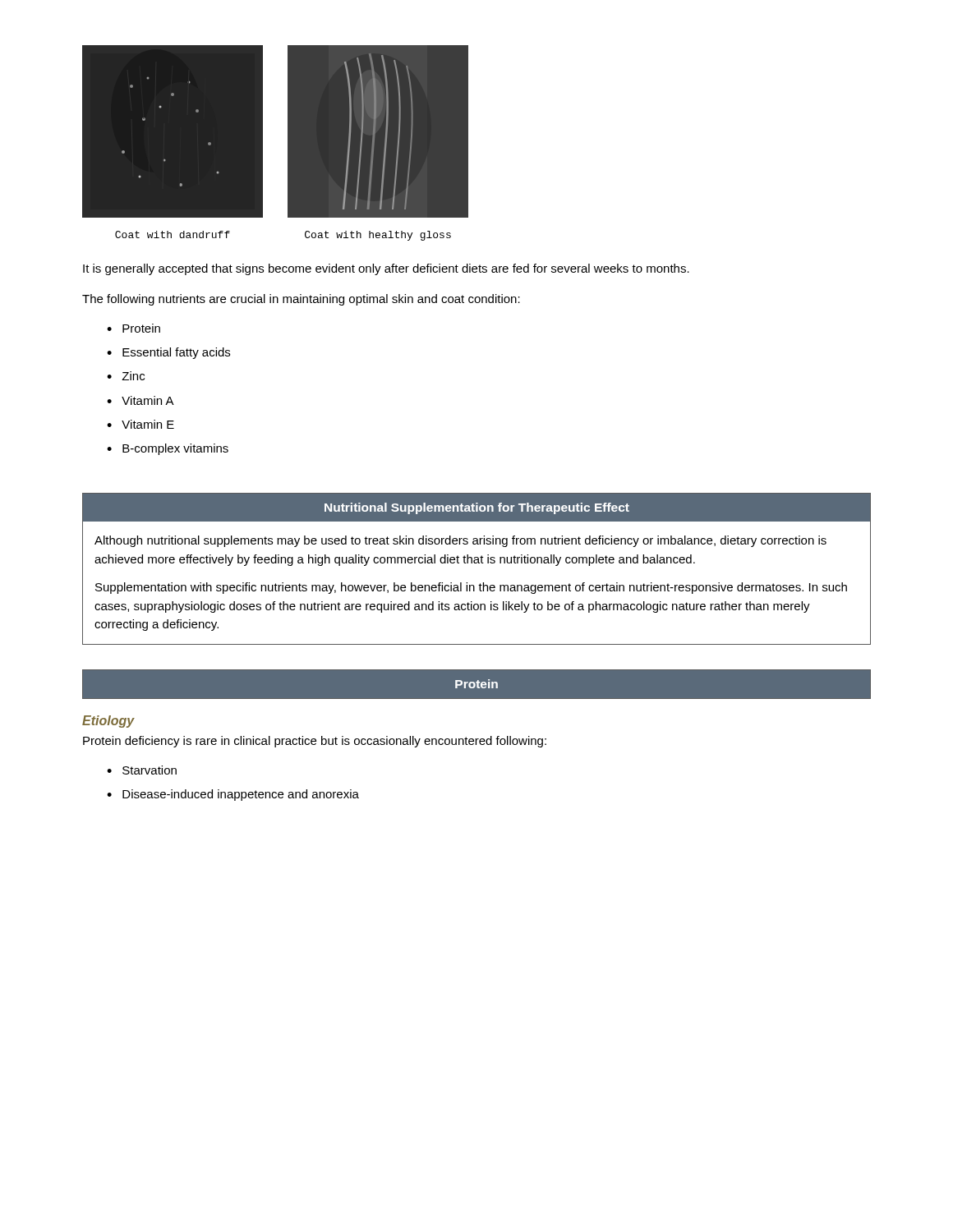Find "• B-complex vitamins" on this page
This screenshot has height=1232, width=953.
click(168, 450)
